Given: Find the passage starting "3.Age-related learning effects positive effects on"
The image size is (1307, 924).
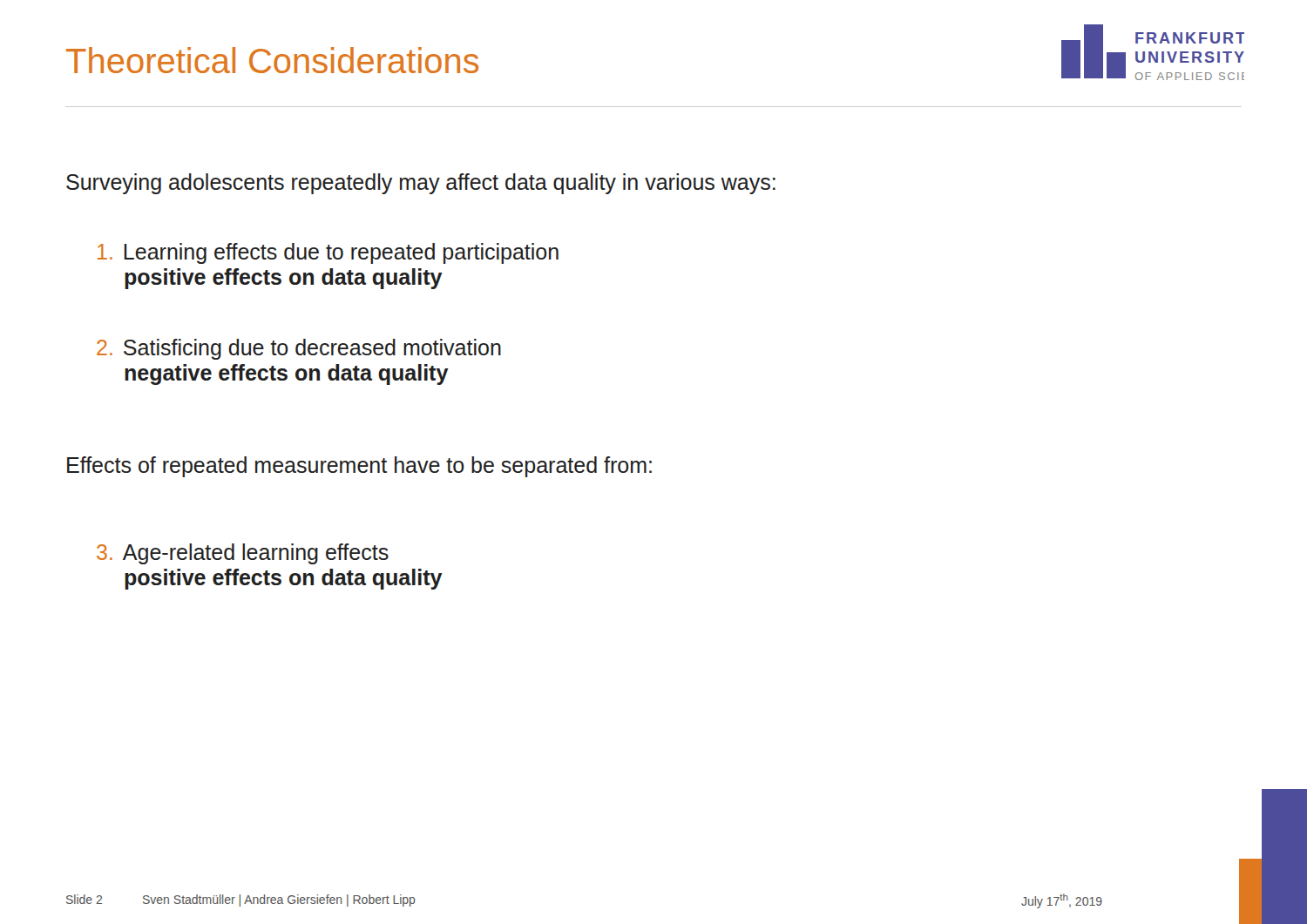Looking at the screenshot, I should [x=269, y=565].
